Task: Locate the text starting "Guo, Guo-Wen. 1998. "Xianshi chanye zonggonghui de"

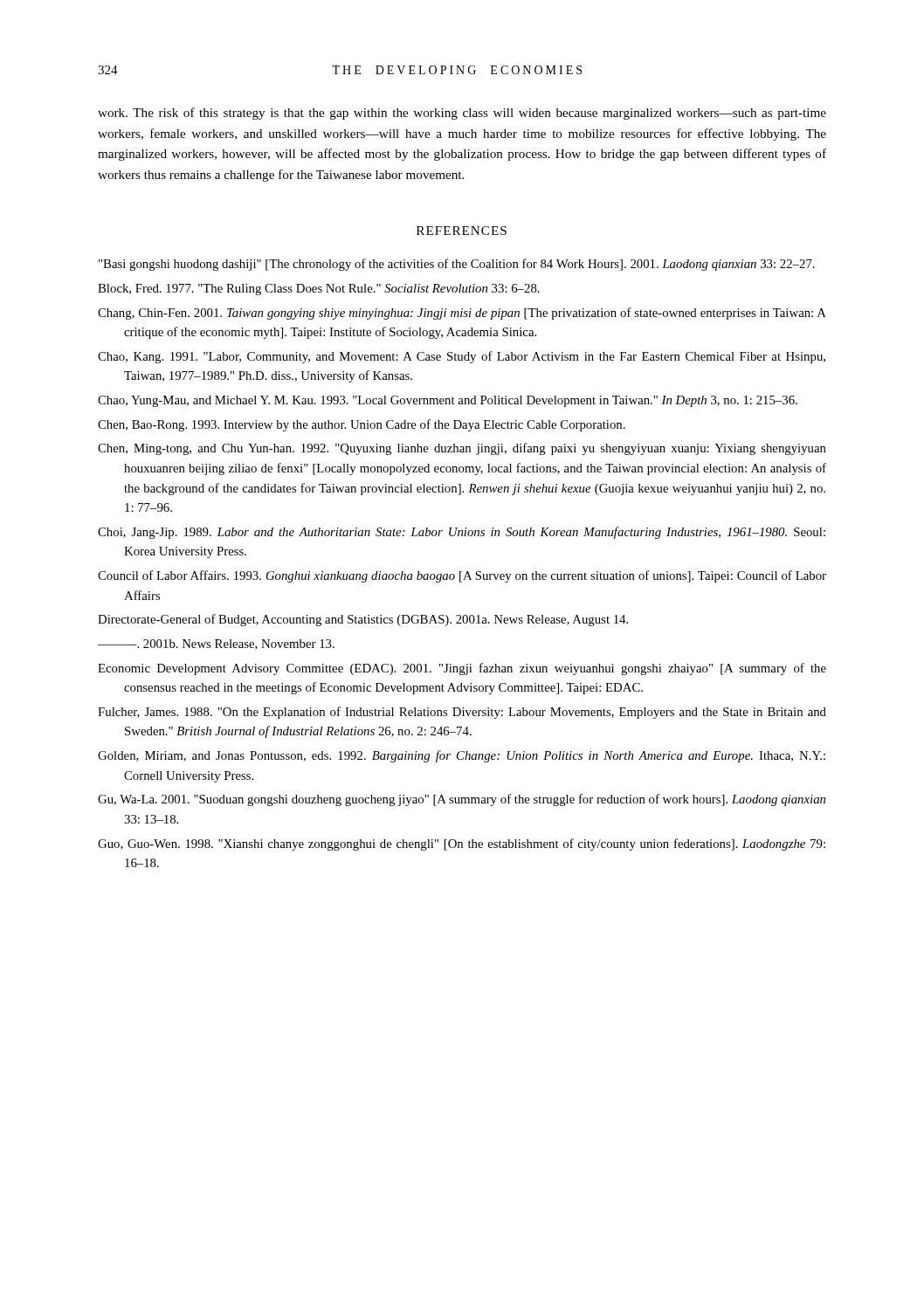Action: pos(462,853)
